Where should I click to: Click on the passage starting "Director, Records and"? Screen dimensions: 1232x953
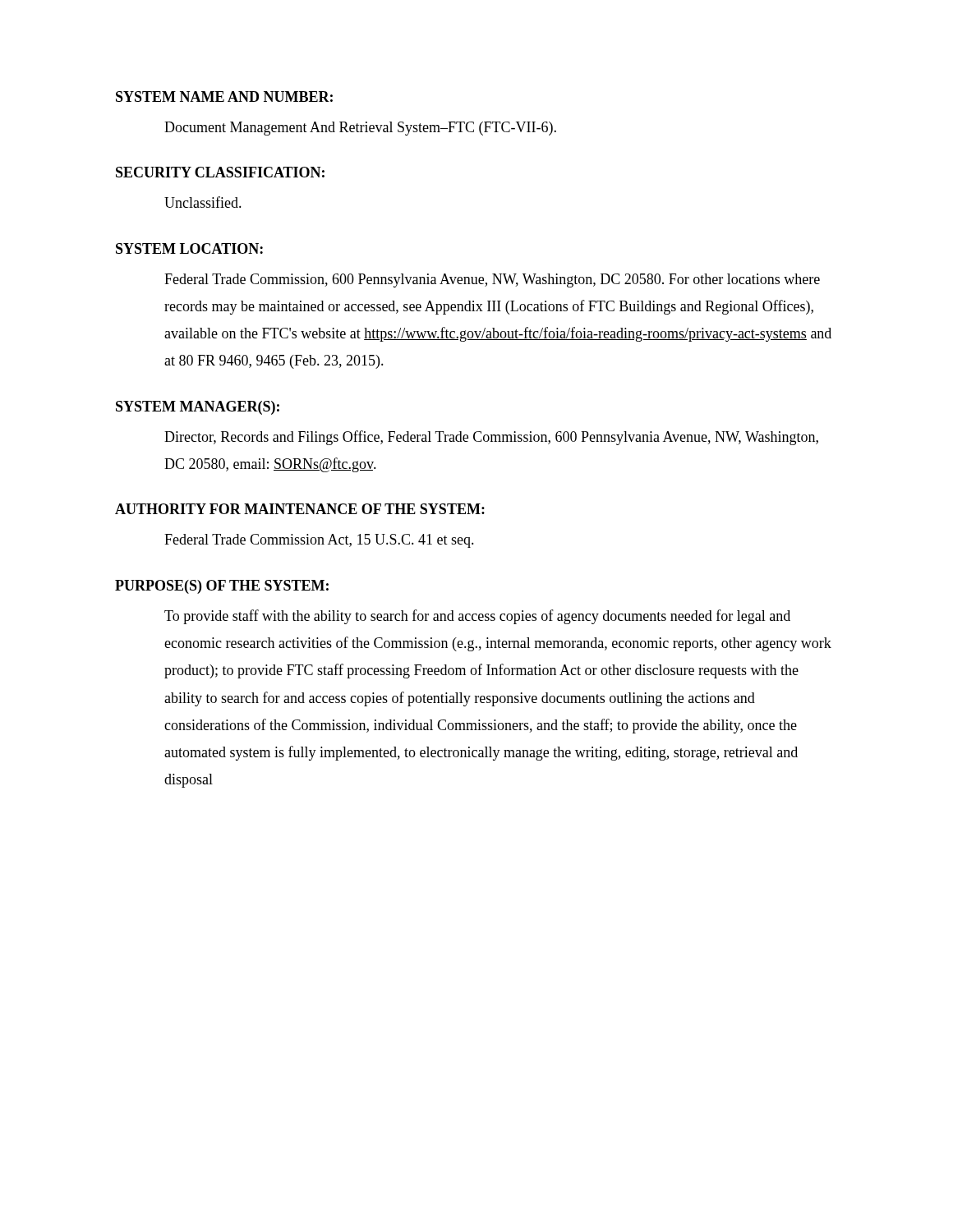501,451
